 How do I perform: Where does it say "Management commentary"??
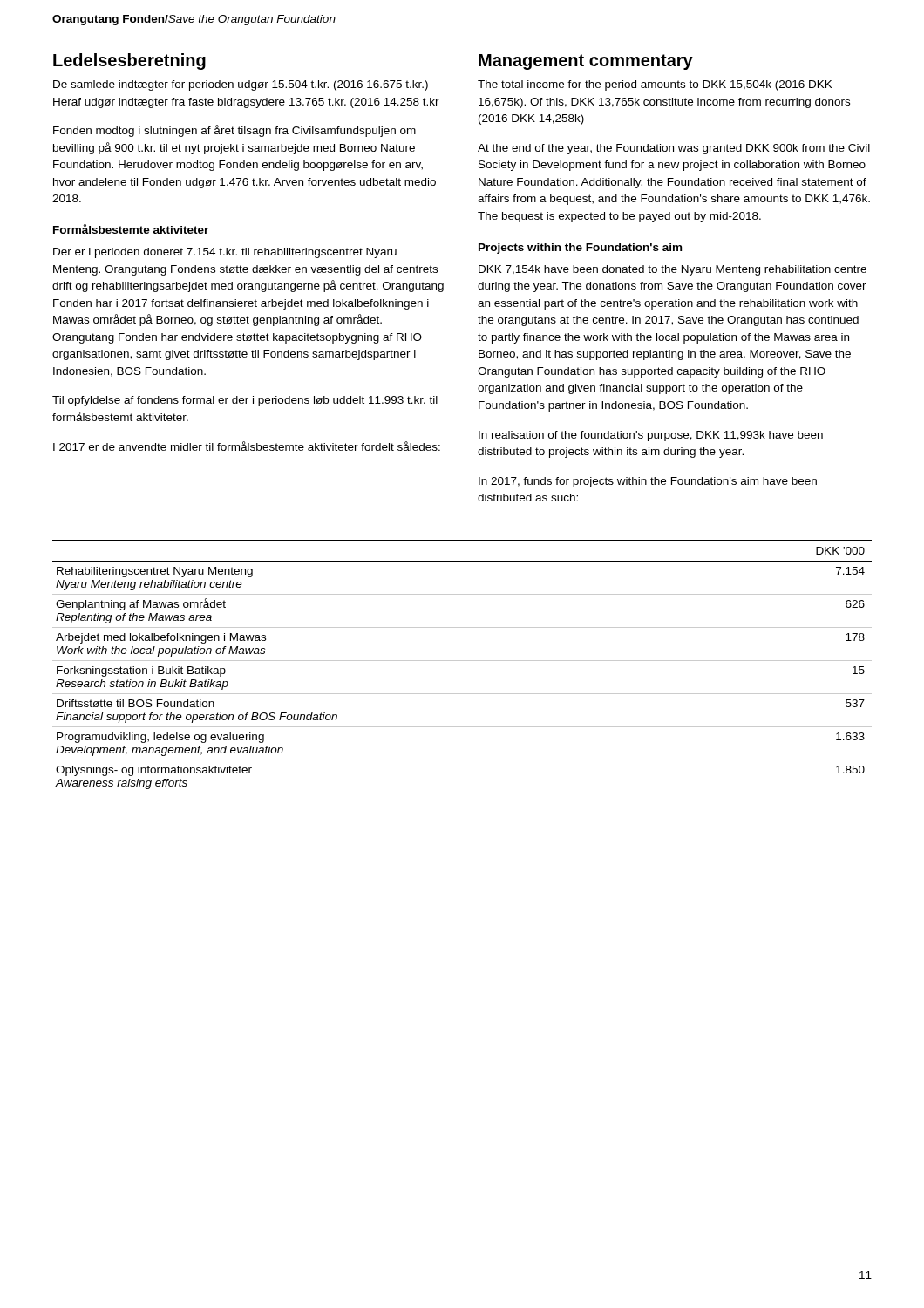(675, 61)
